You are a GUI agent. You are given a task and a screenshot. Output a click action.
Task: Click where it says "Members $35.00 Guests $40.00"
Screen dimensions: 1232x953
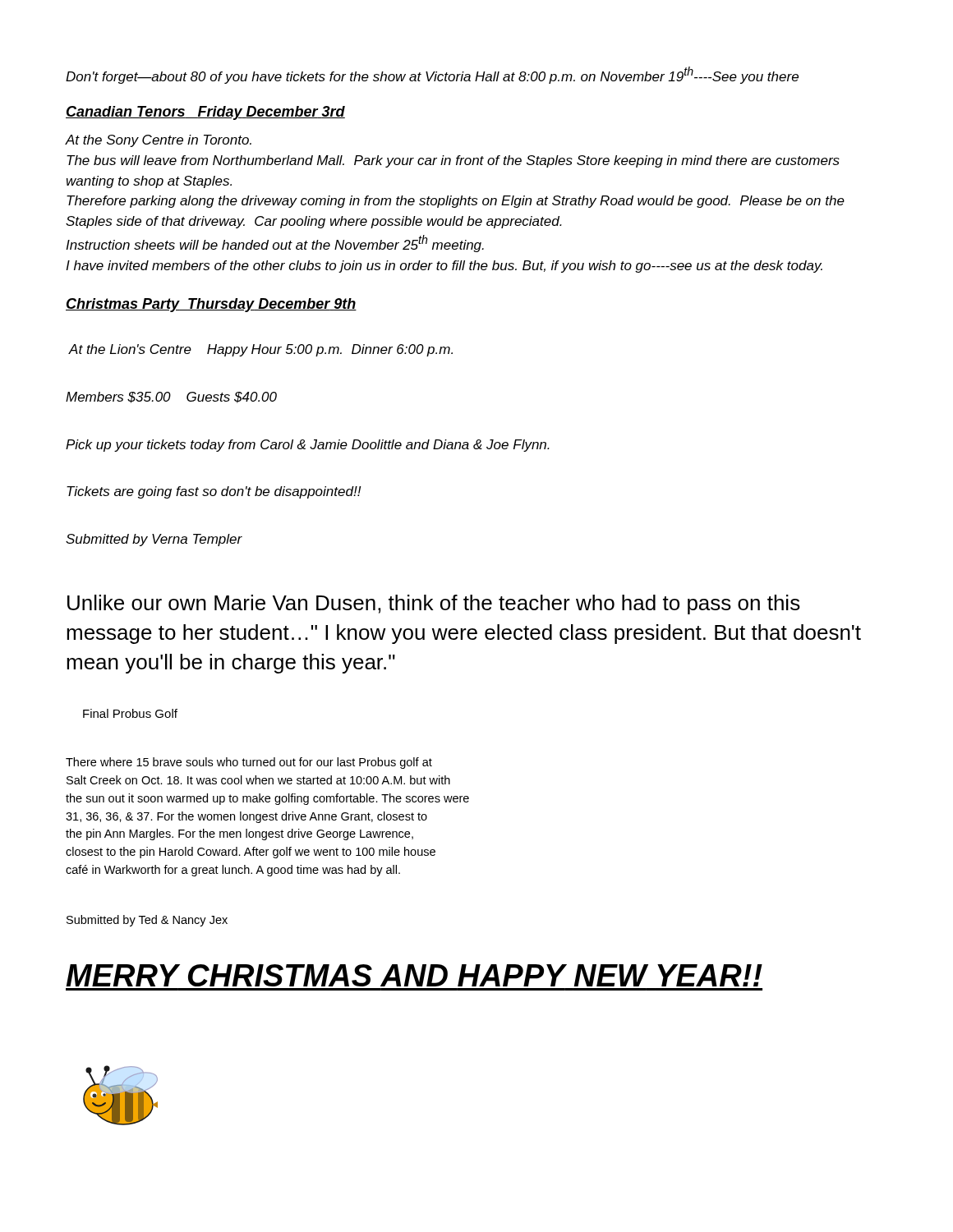(x=171, y=398)
